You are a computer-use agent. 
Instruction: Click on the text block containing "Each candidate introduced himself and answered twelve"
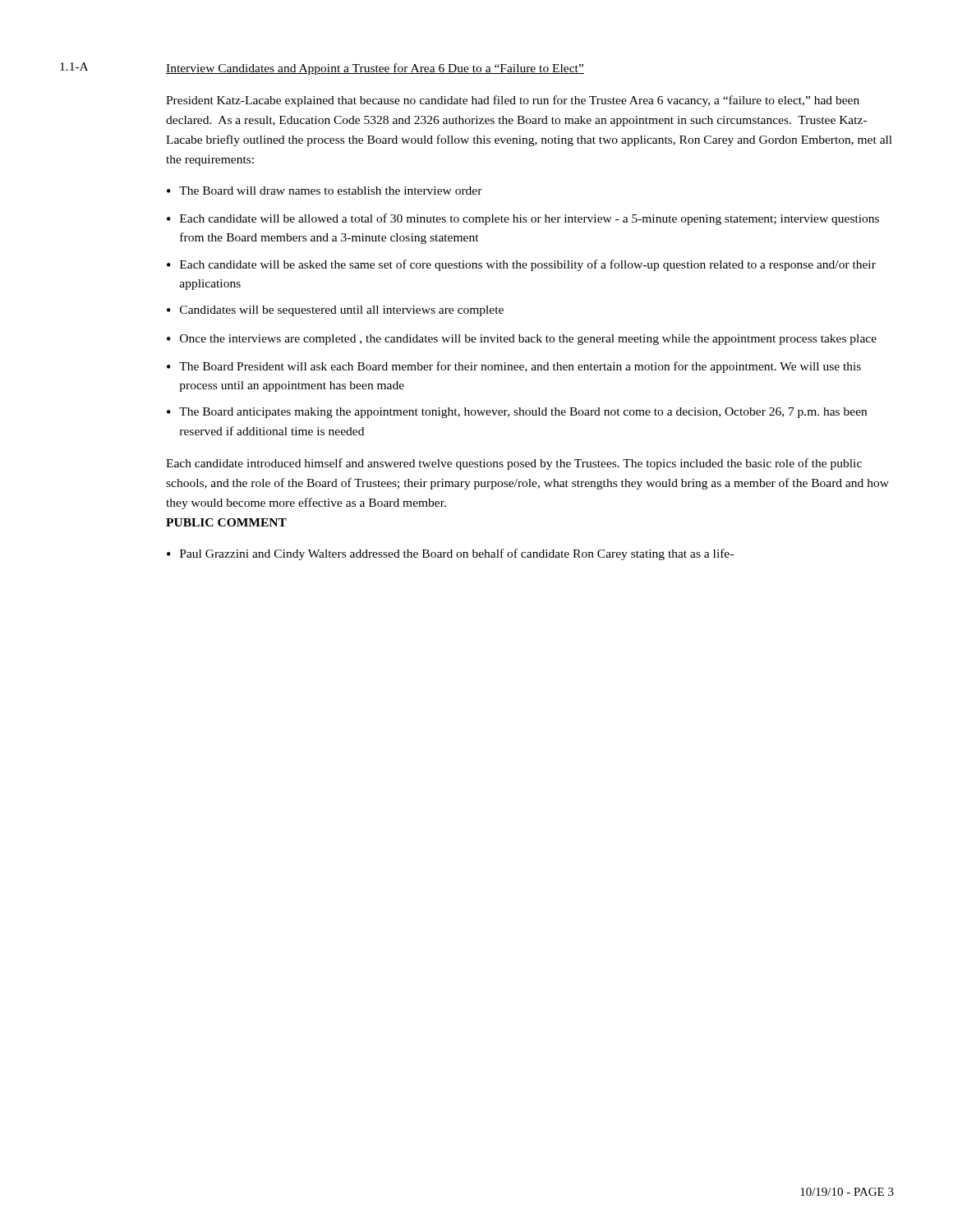[x=527, y=492]
